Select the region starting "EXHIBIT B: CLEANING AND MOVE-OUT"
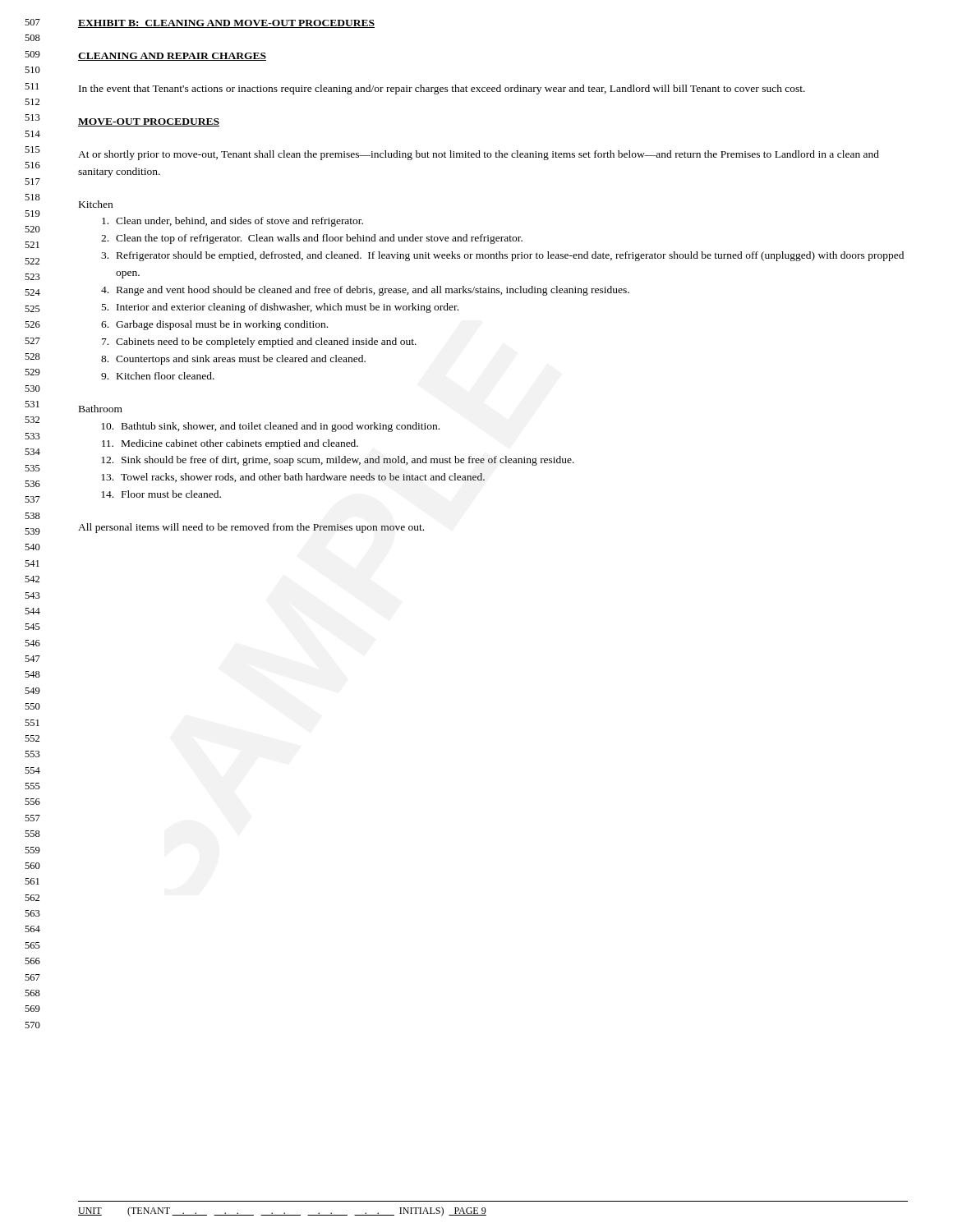Screen dimensions: 1232x953 point(226,23)
